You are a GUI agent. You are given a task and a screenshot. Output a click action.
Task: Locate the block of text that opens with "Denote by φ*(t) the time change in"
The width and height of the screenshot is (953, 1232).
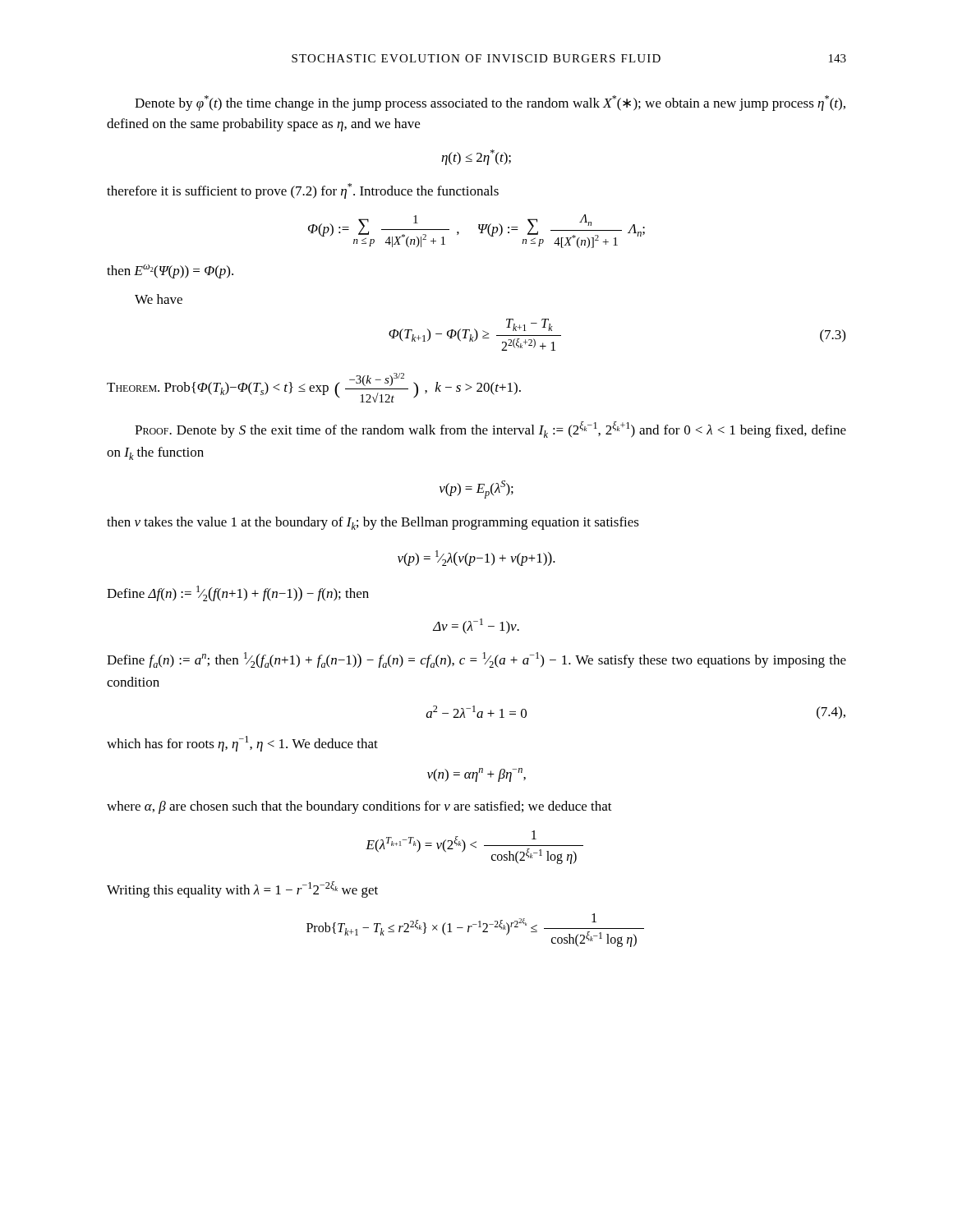coord(476,112)
